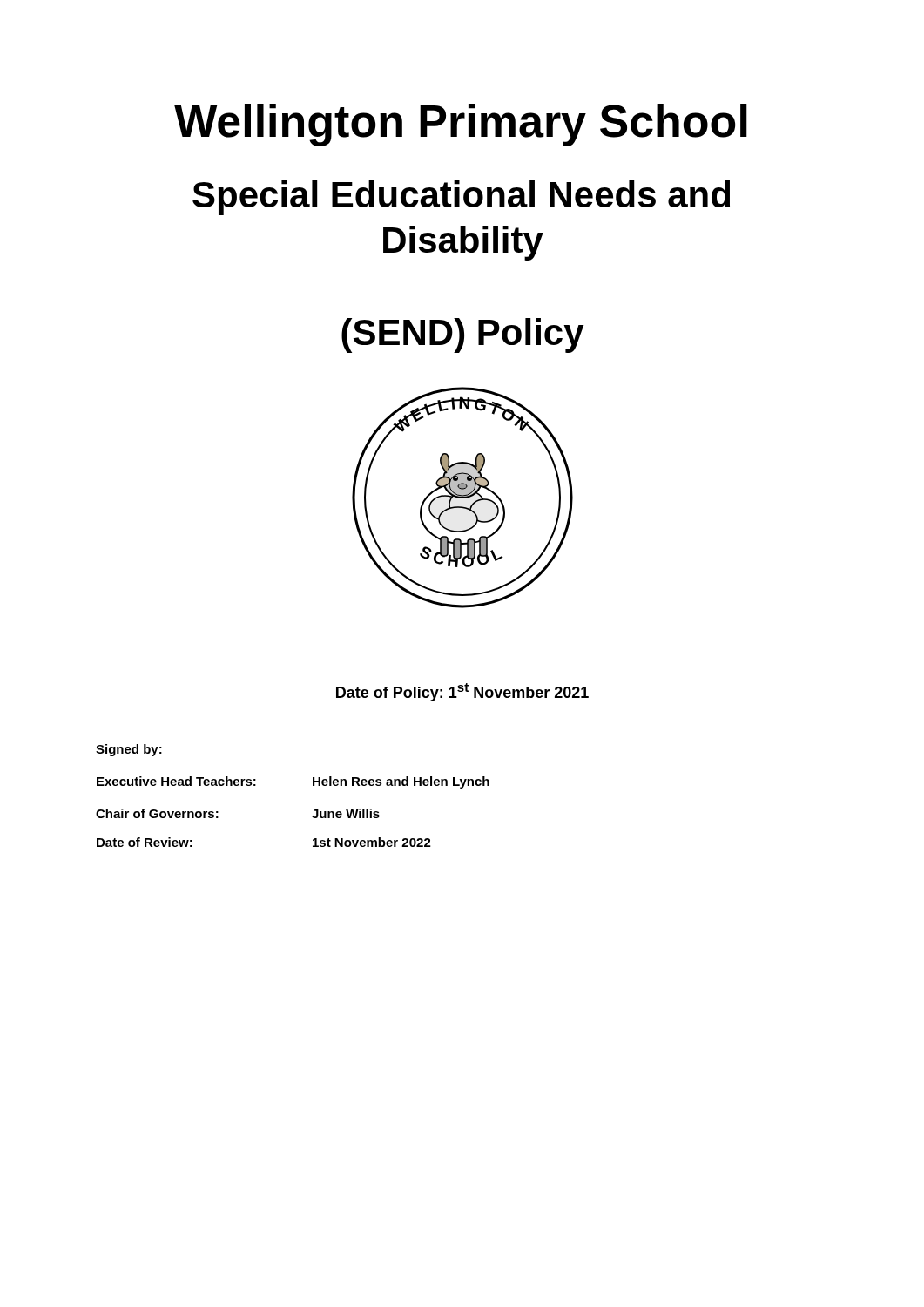Navigate to the region starting "Executive Head Teachers: Helen Rees and Helen Lynch"
Image resolution: width=924 pixels, height=1307 pixels.
(x=173, y=782)
